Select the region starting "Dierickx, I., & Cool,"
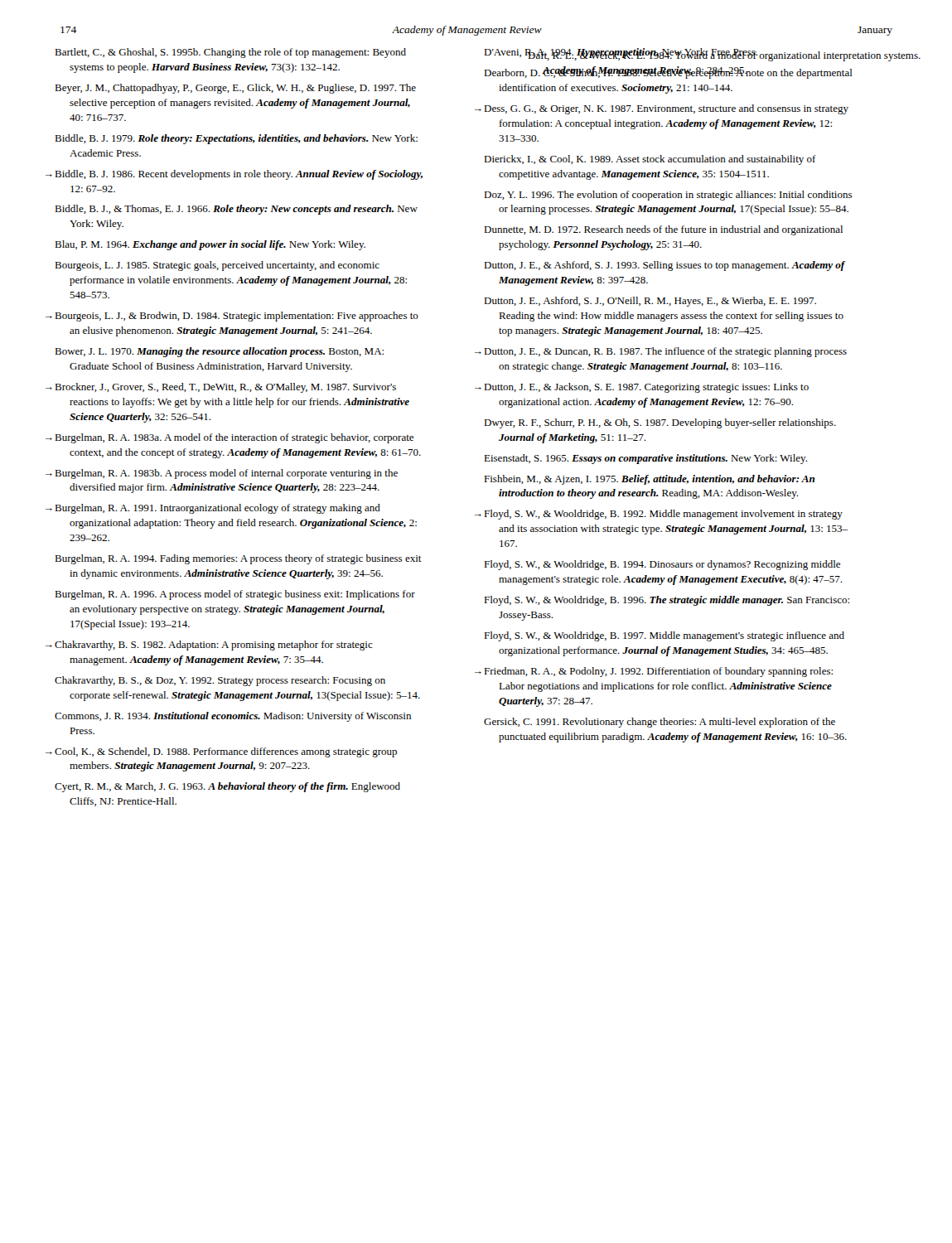This screenshot has height=1243, width=952. click(650, 166)
